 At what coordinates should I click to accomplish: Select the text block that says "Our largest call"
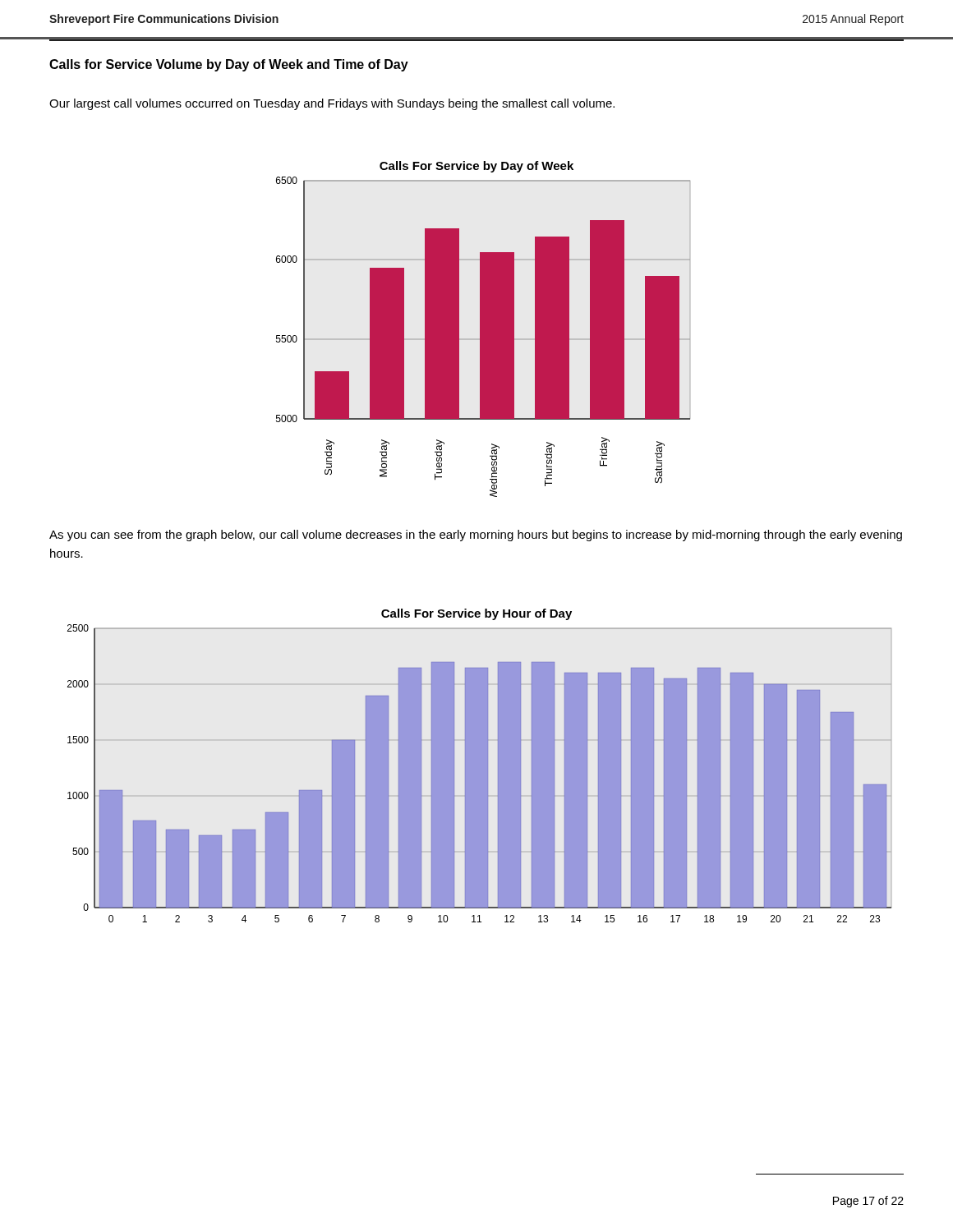[x=333, y=103]
